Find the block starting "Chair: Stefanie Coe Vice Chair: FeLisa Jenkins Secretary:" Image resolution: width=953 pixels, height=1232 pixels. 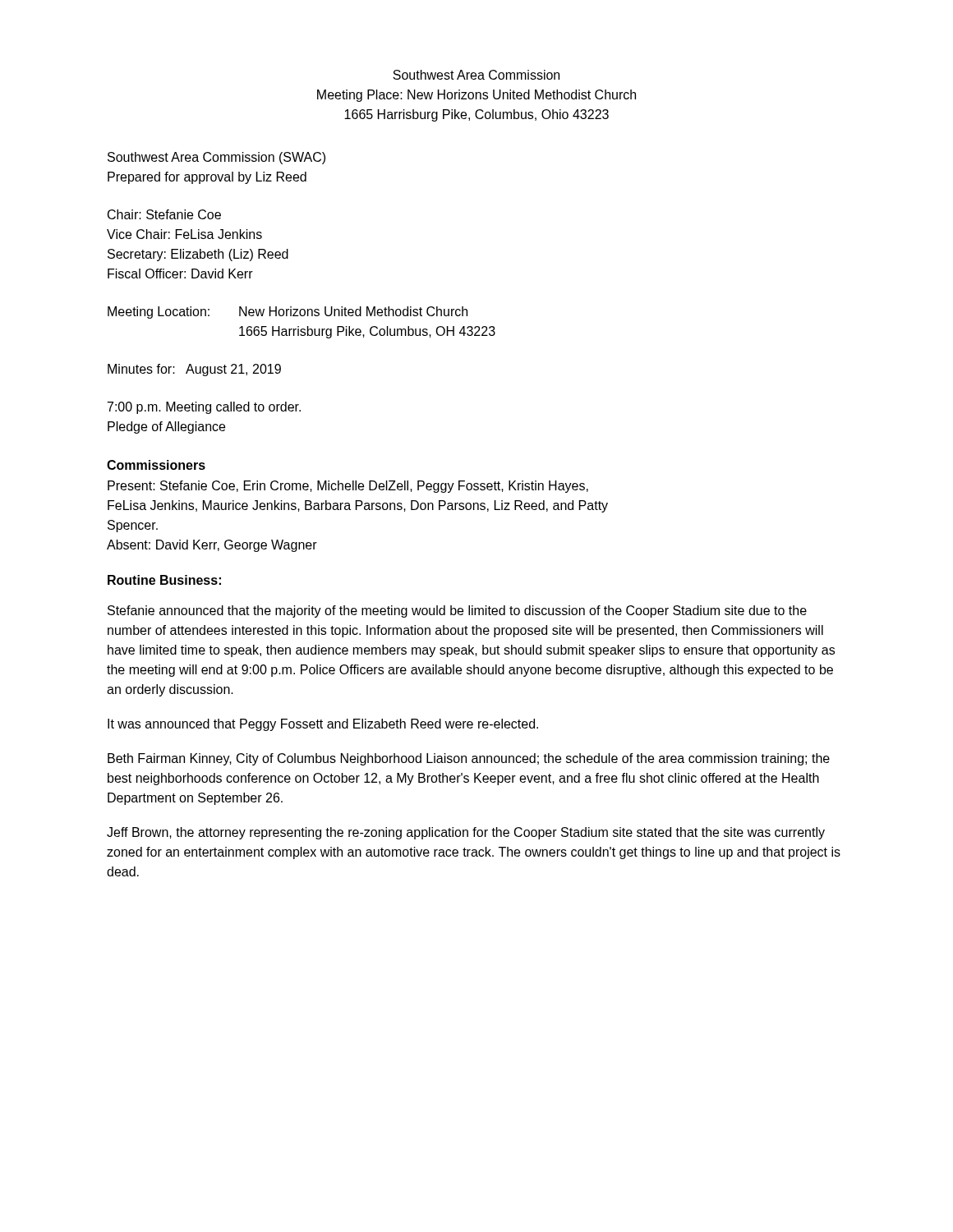(x=164, y=214)
